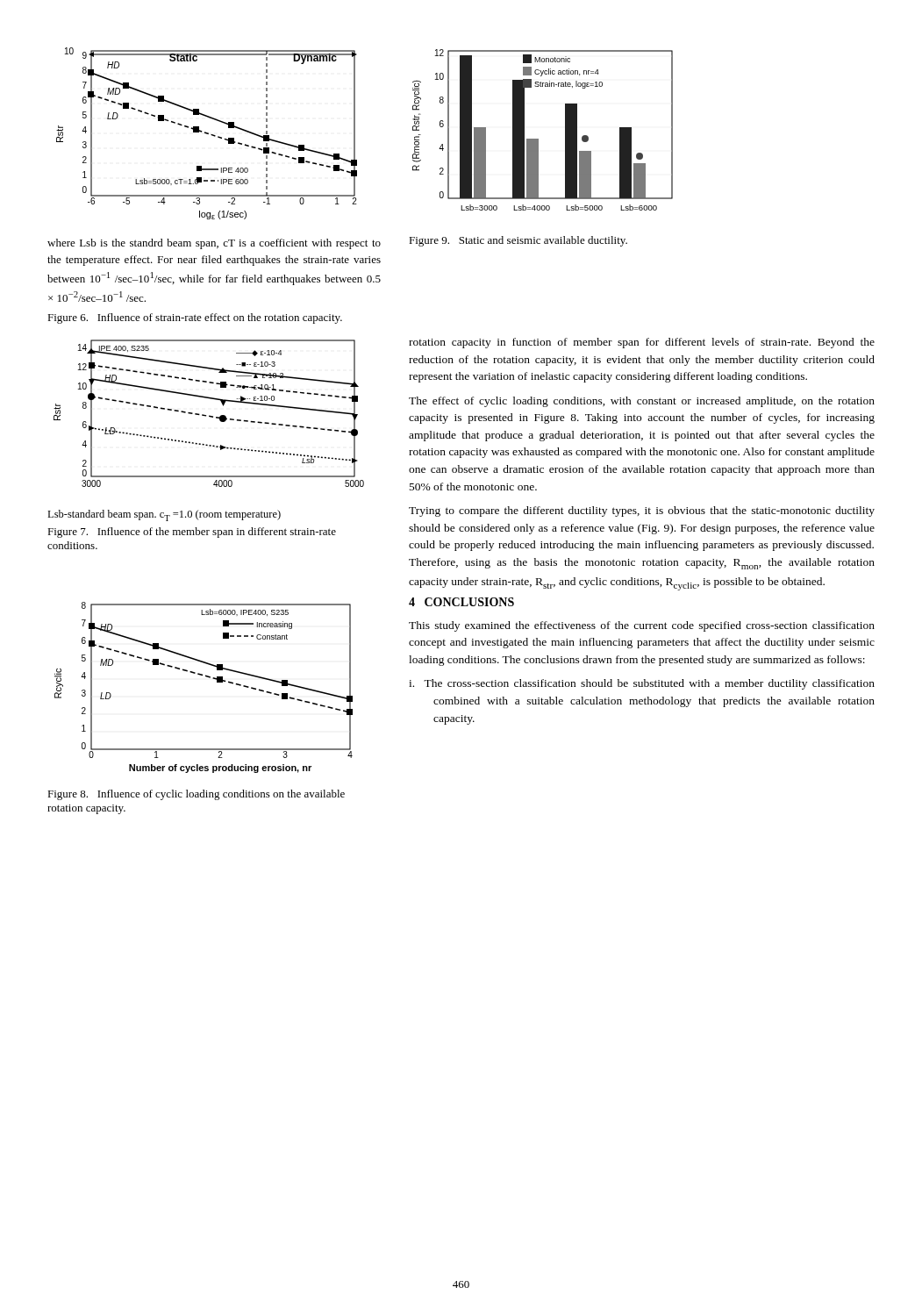The height and width of the screenshot is (1316, 922).
Task: Click the passage that begins "rotation capacity in function"
Action: pyautogui.click(x=642, y=359)
